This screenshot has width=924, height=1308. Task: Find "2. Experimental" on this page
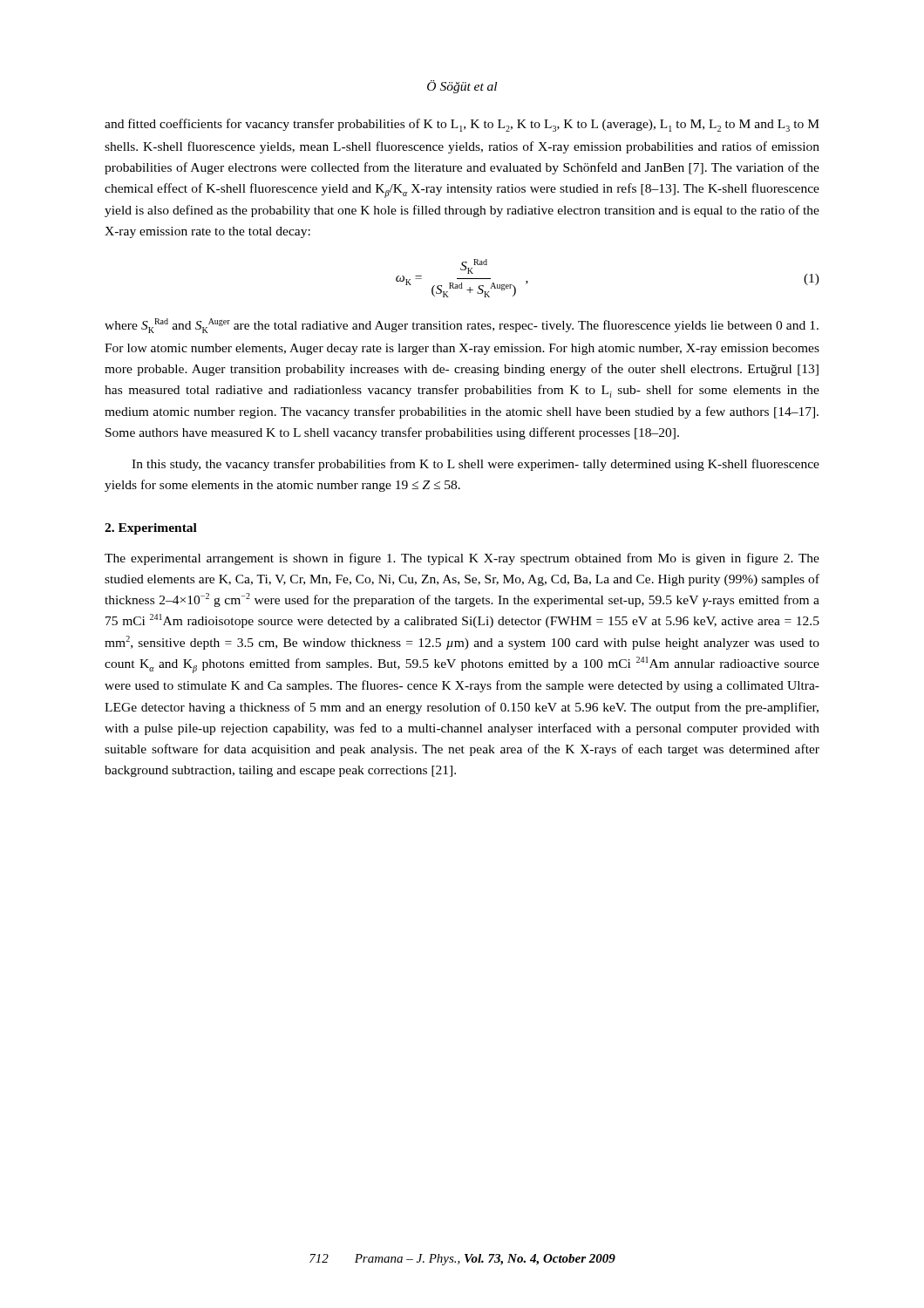pyautogui.click(x=151, y=527)
